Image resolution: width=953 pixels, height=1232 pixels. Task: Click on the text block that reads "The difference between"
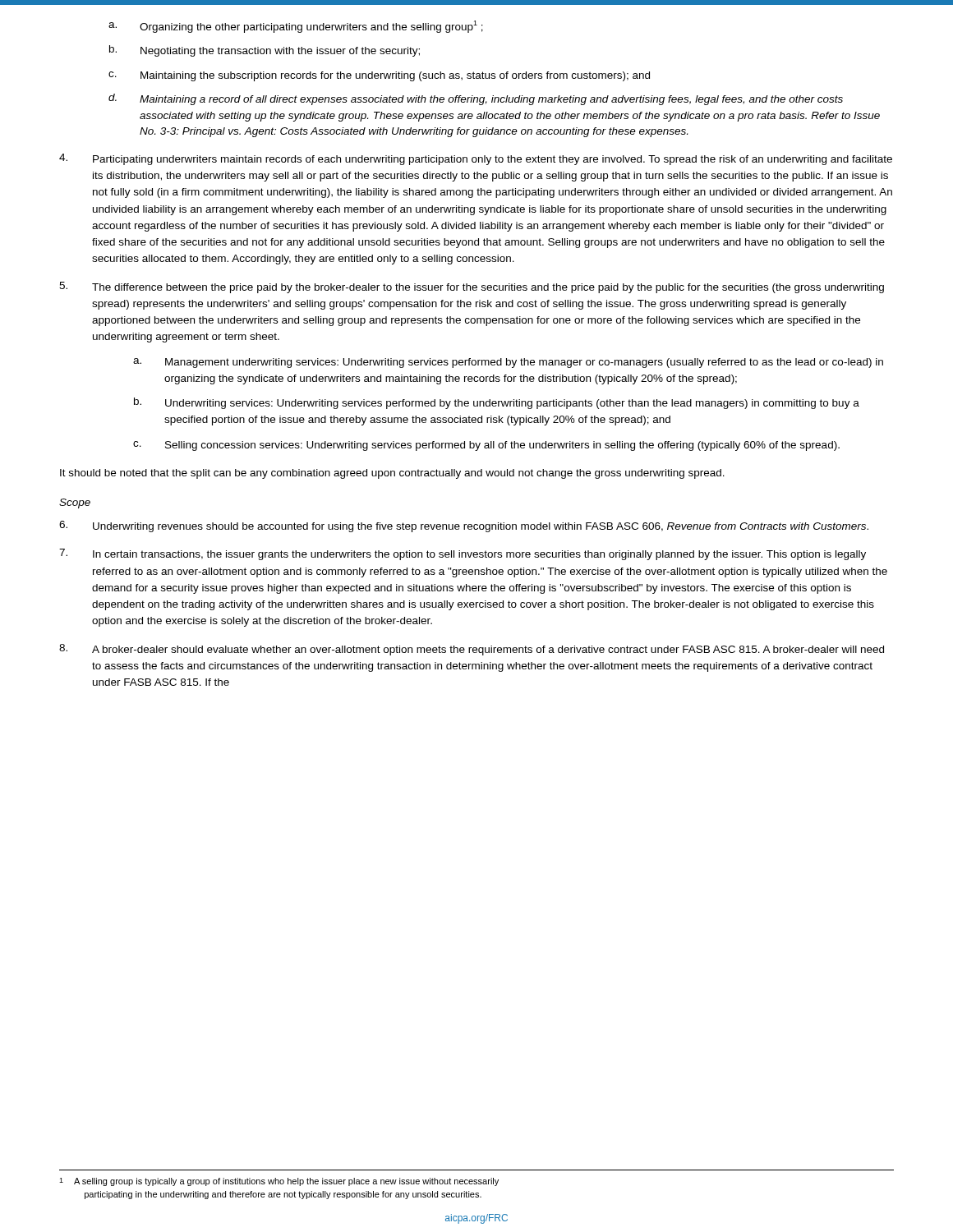click(x=476, y=312)
